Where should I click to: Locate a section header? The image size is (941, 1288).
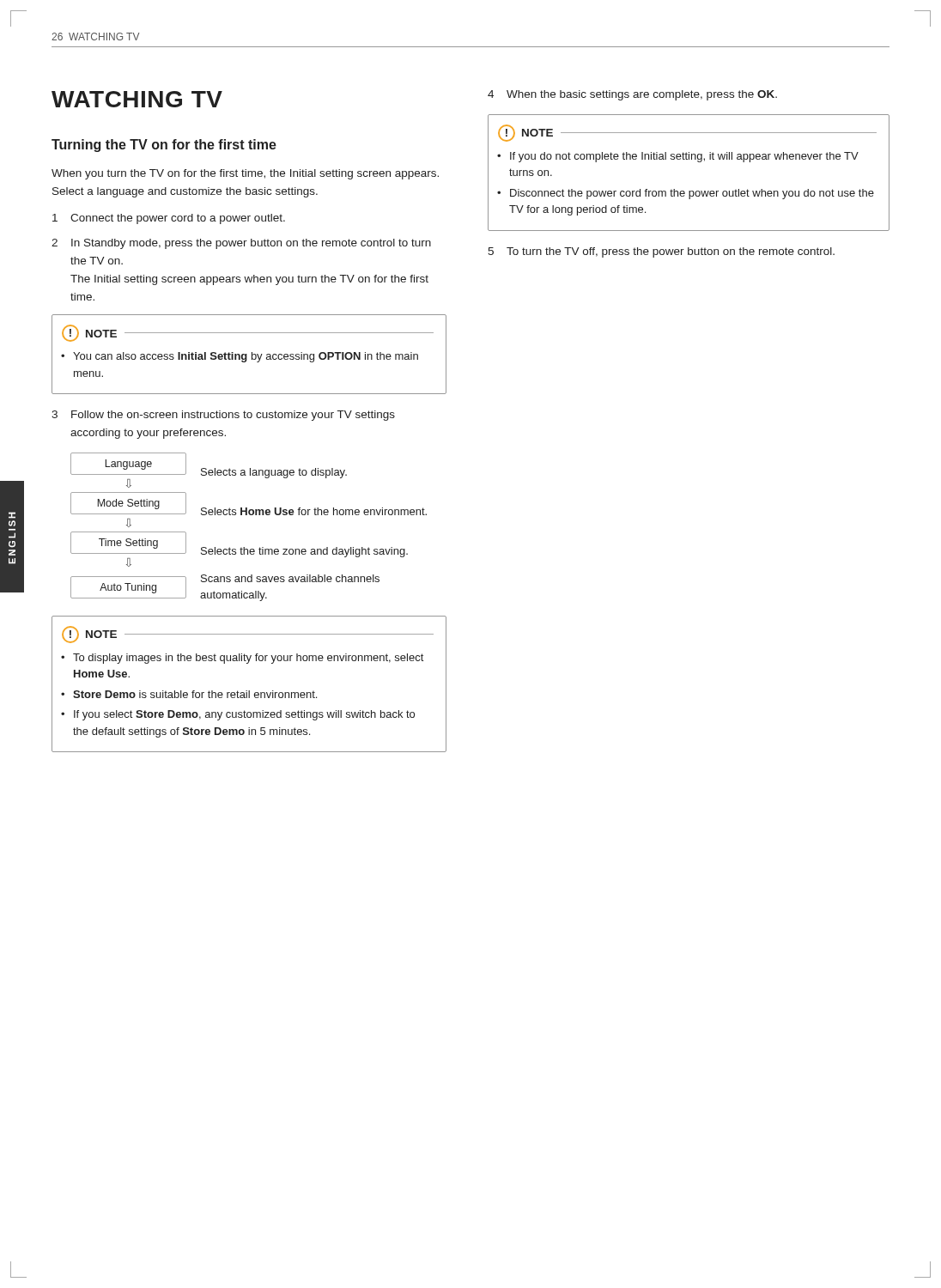pyautogui.click(x=164, y=145)
